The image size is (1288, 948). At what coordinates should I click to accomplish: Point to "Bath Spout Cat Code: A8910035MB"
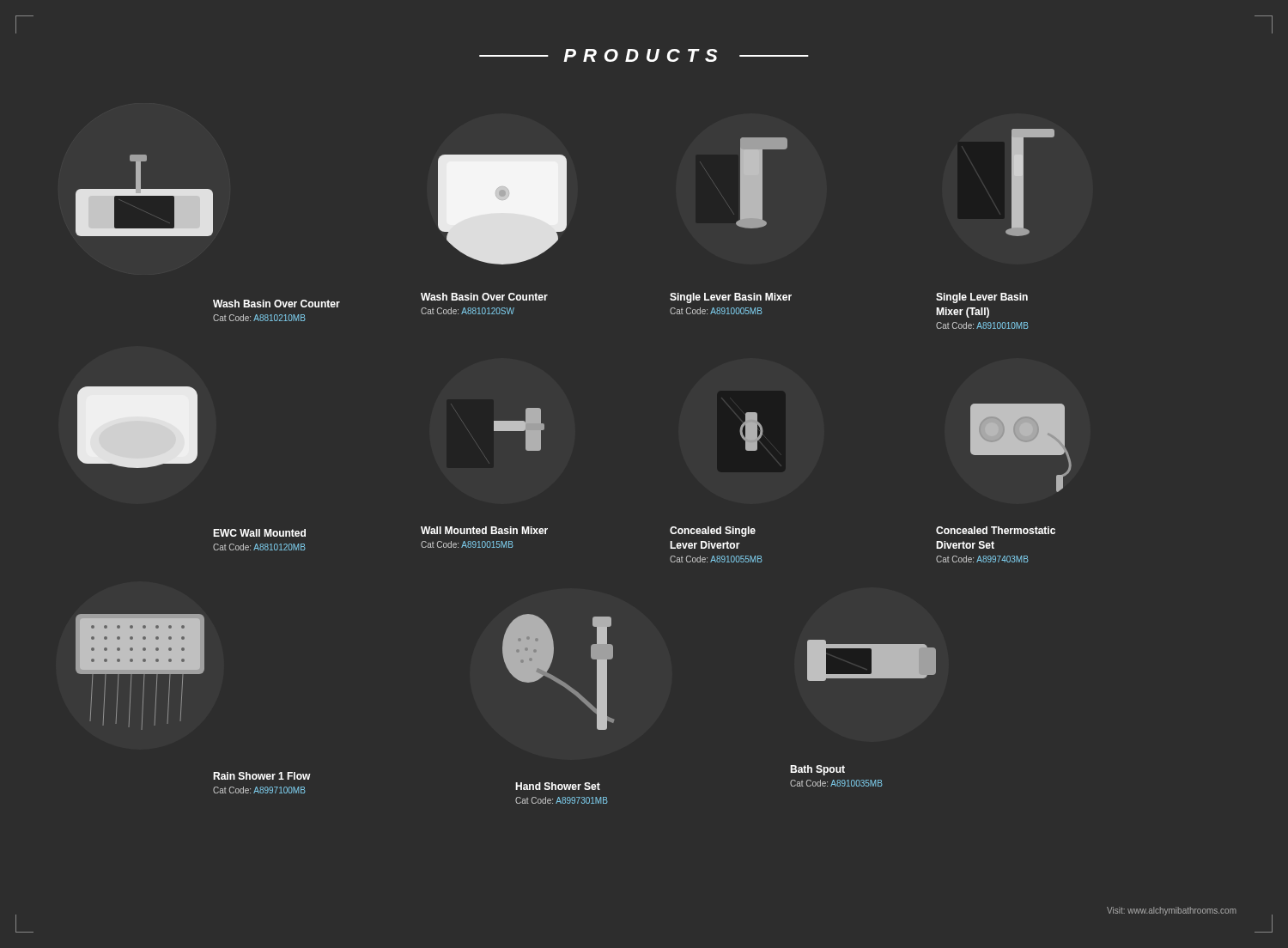pyautogui.click(x=836, y=775)
